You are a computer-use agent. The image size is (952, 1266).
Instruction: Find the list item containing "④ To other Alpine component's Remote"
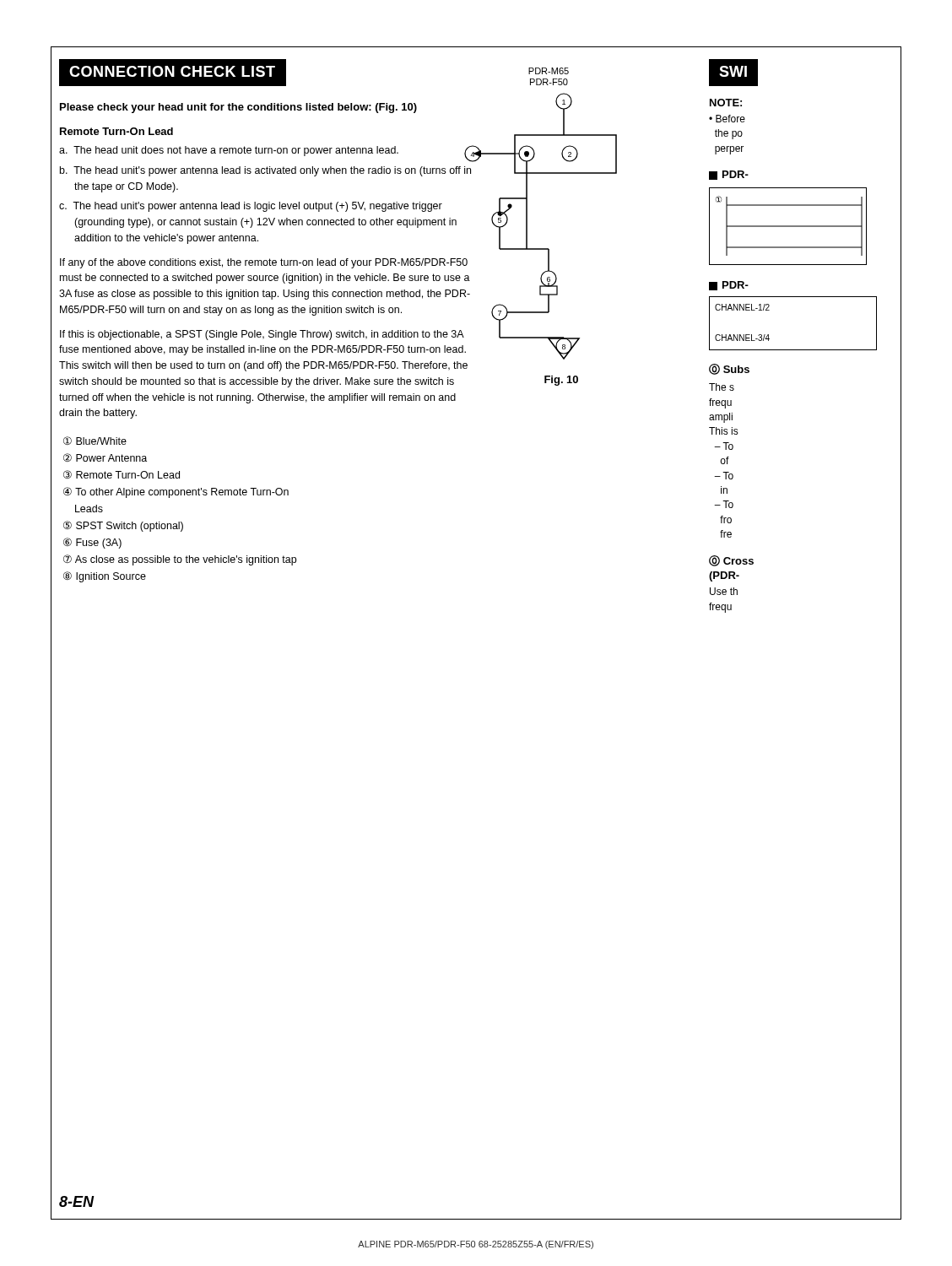tap(176, 501)
